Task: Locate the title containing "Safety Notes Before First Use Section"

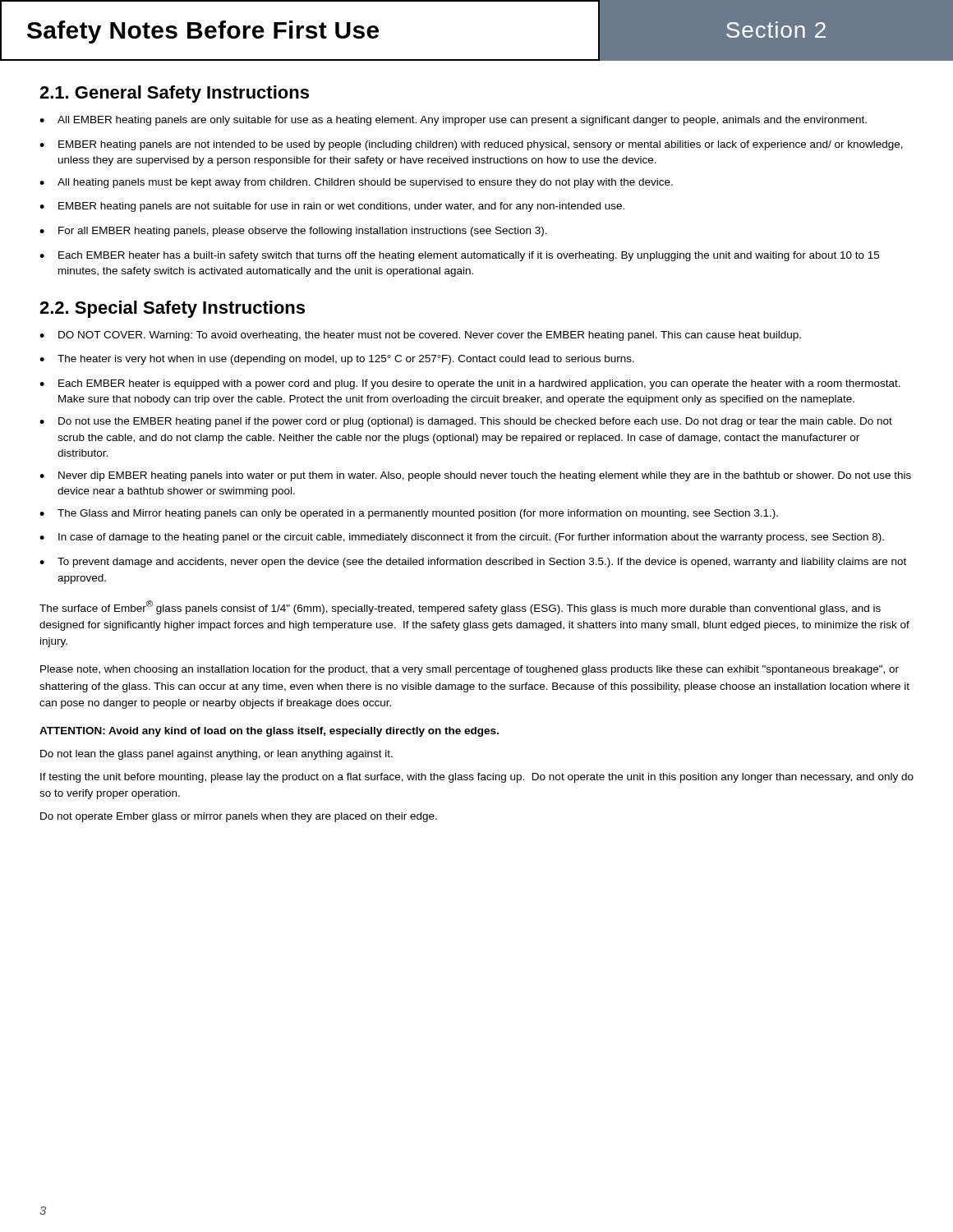Action: [x=476, y=30]
